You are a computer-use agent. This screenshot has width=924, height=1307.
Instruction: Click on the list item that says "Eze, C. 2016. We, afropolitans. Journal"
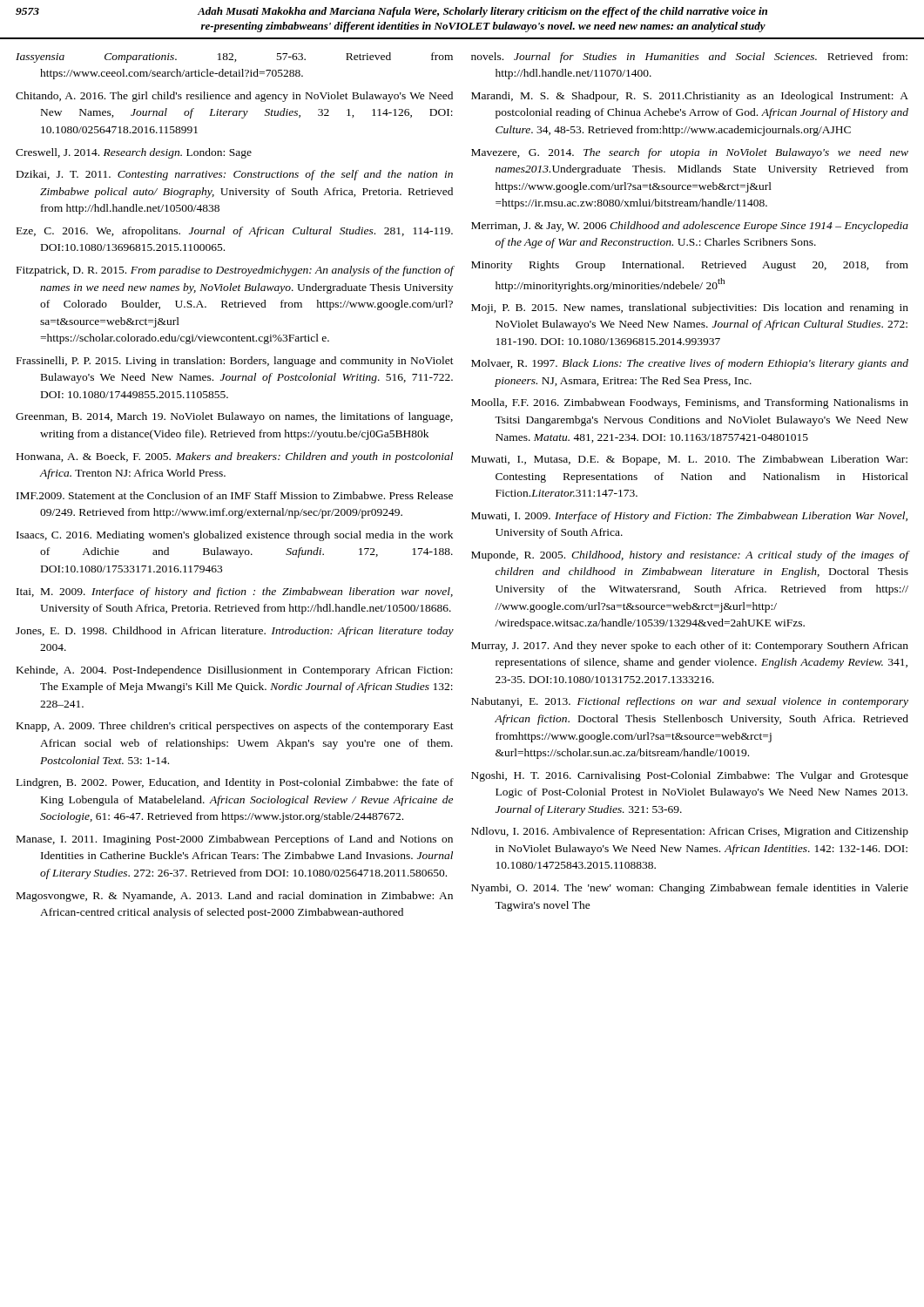pyautogui.click(x=235, y=239)
